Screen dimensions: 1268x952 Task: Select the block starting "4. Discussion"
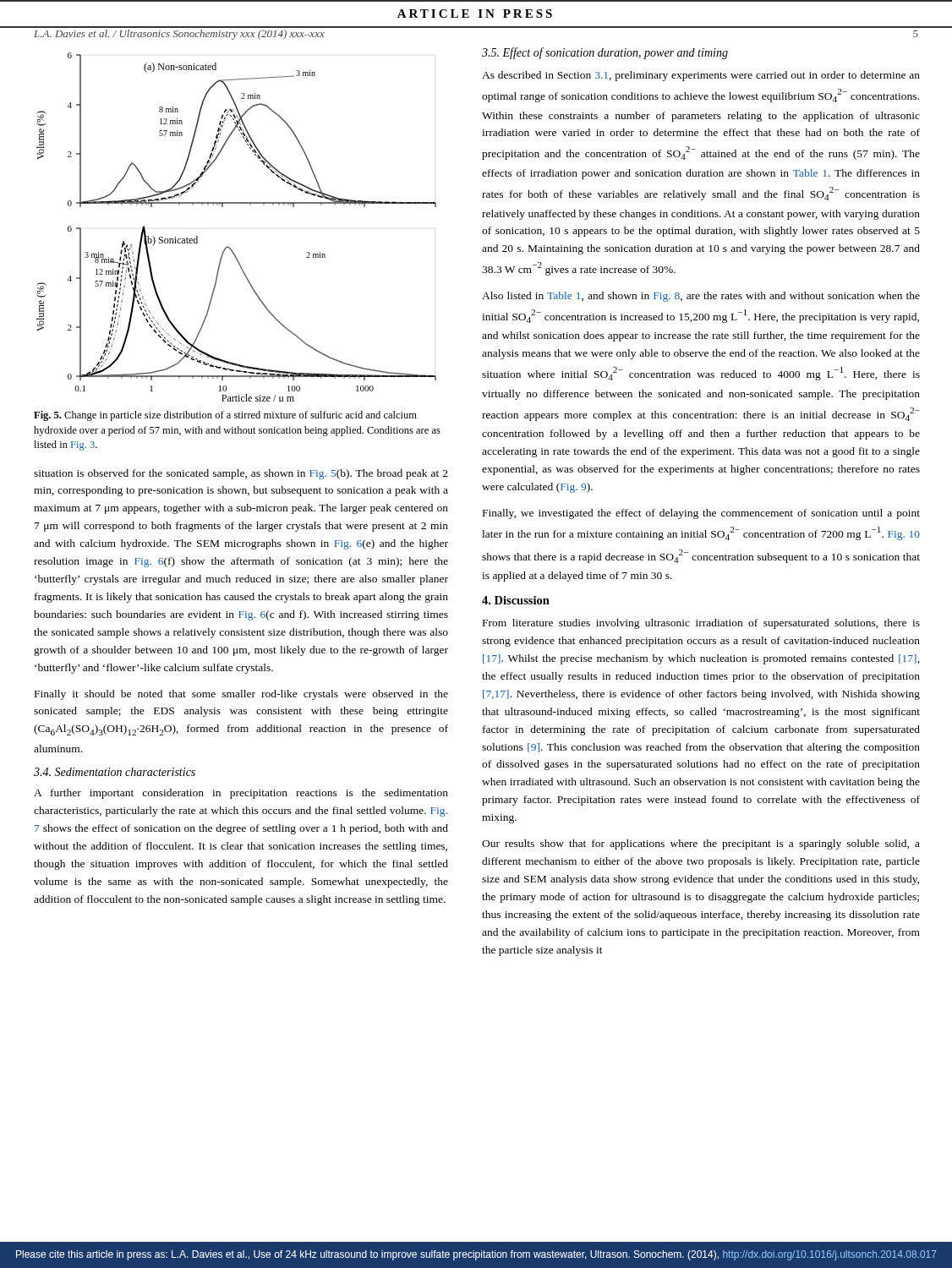516,600
